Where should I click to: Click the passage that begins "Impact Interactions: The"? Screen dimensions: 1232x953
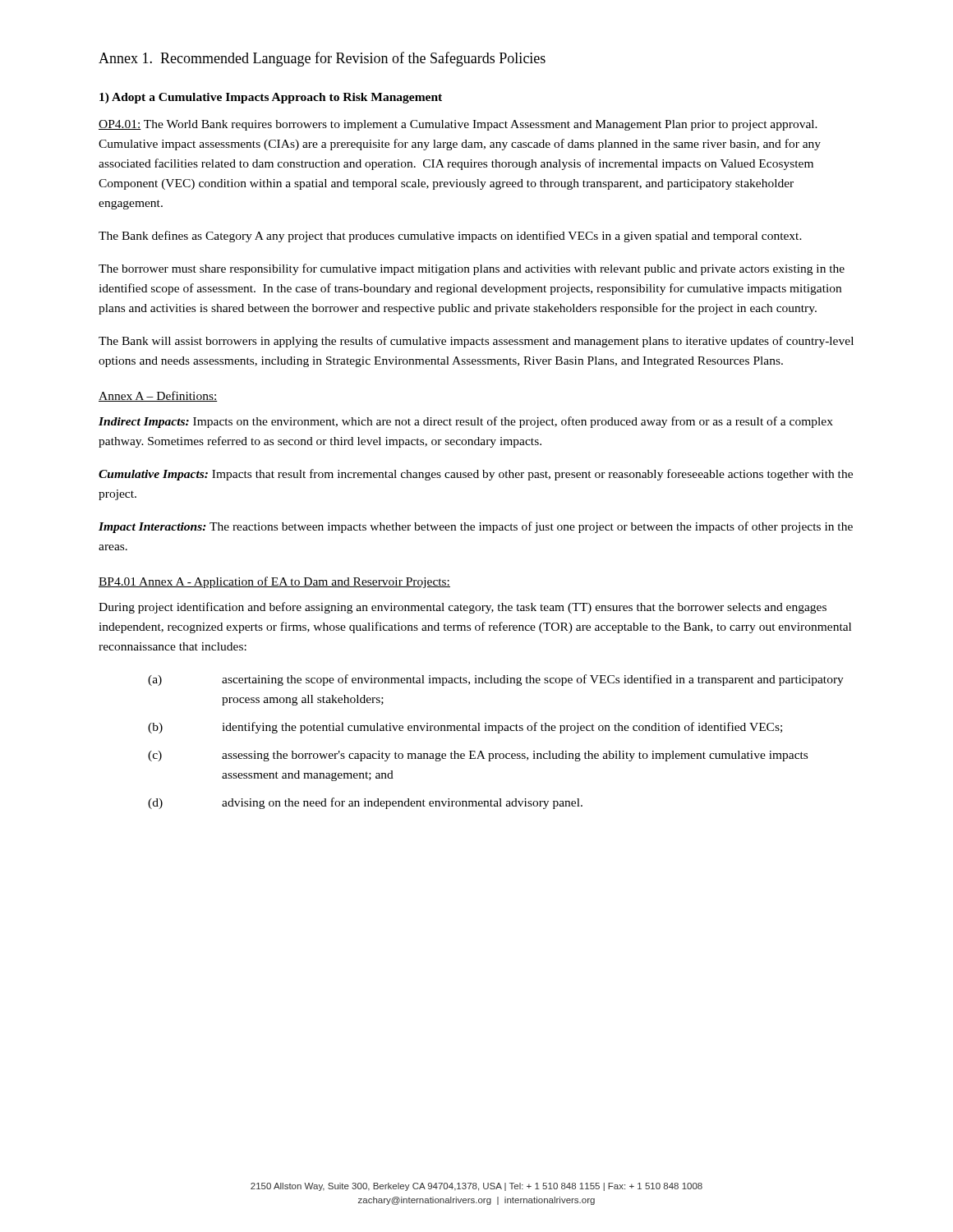(476, 536)
